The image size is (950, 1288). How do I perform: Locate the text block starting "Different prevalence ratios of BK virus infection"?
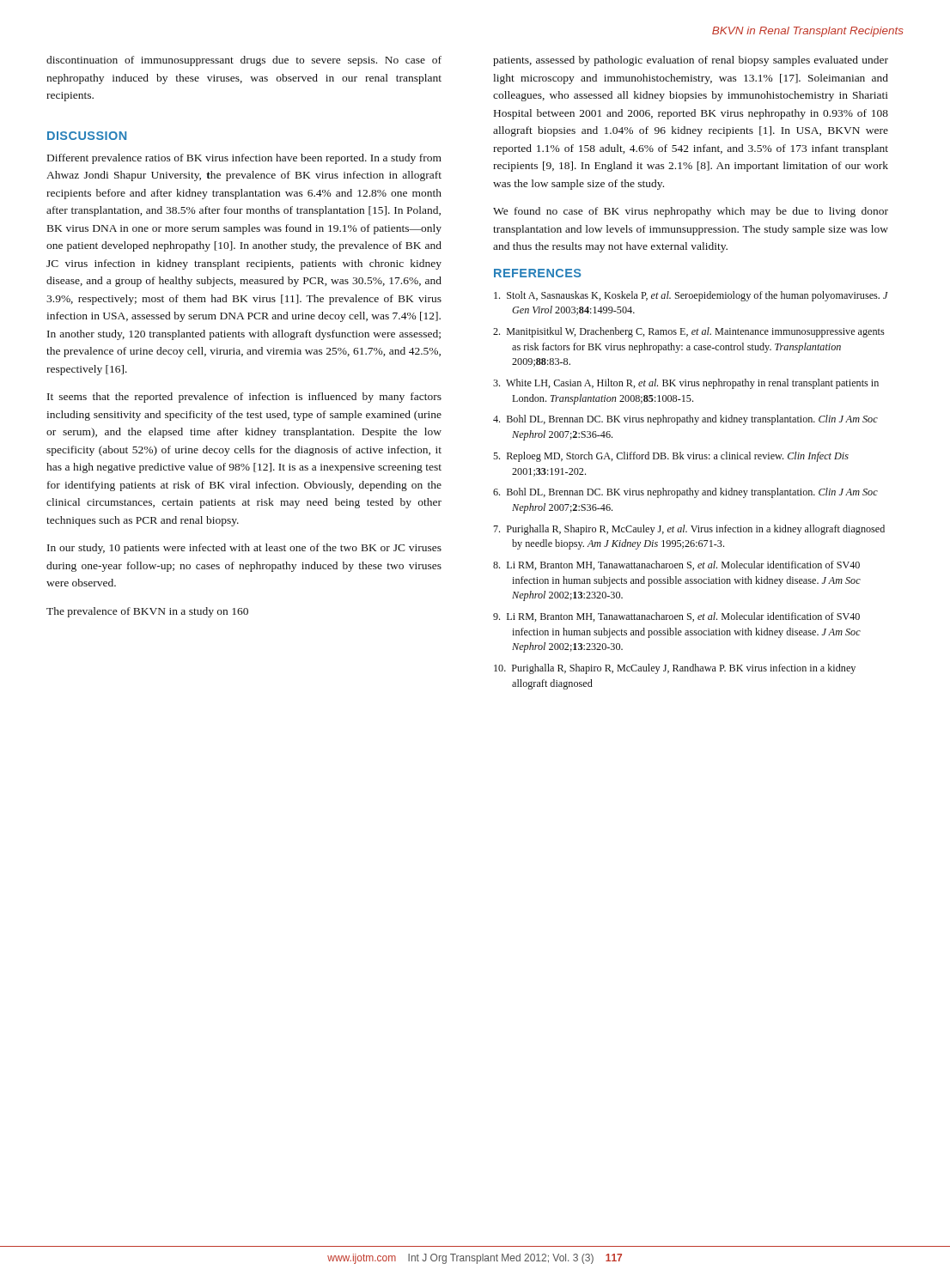coord(244,263)
